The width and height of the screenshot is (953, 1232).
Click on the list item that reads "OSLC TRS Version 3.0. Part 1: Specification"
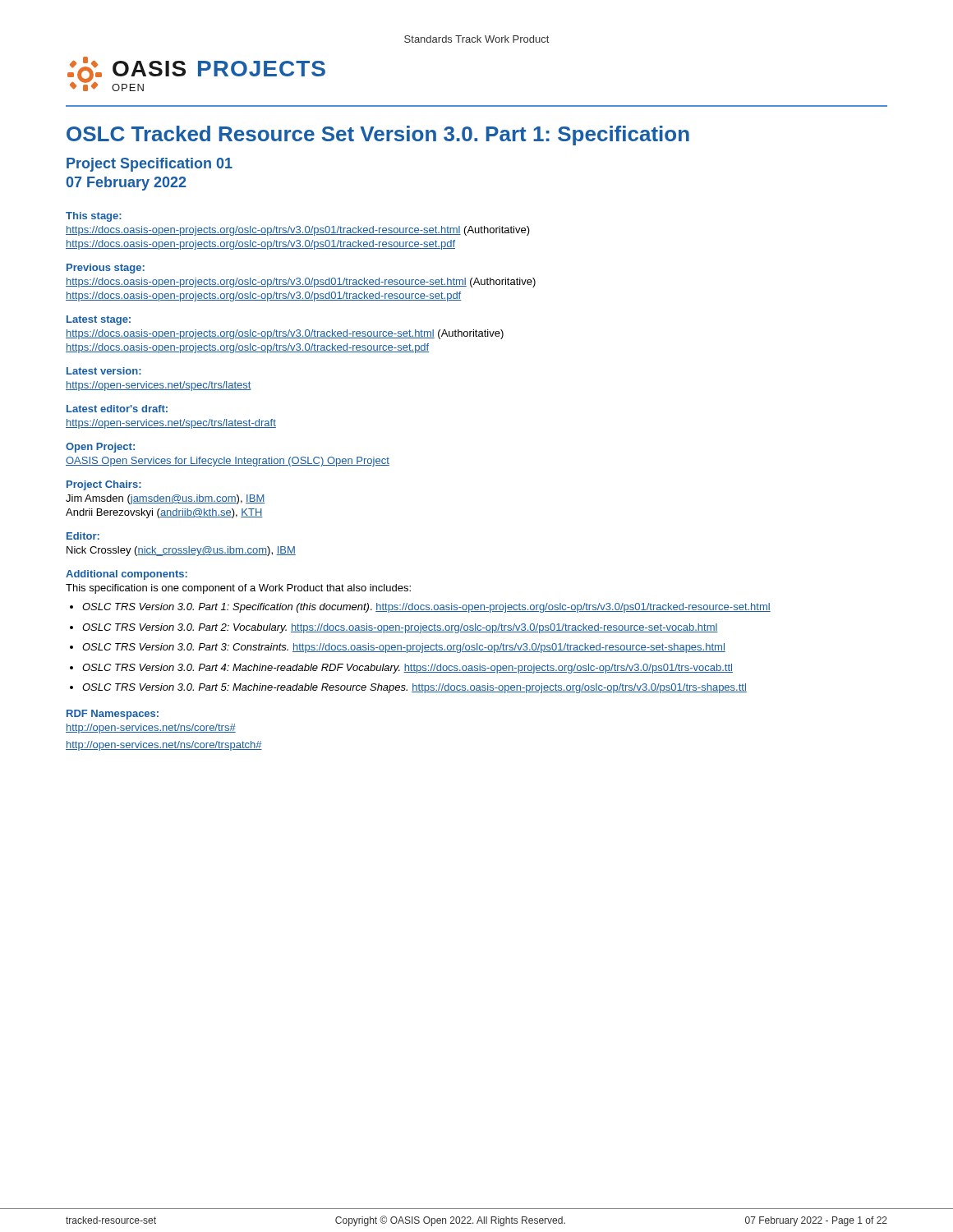point(426,607)
